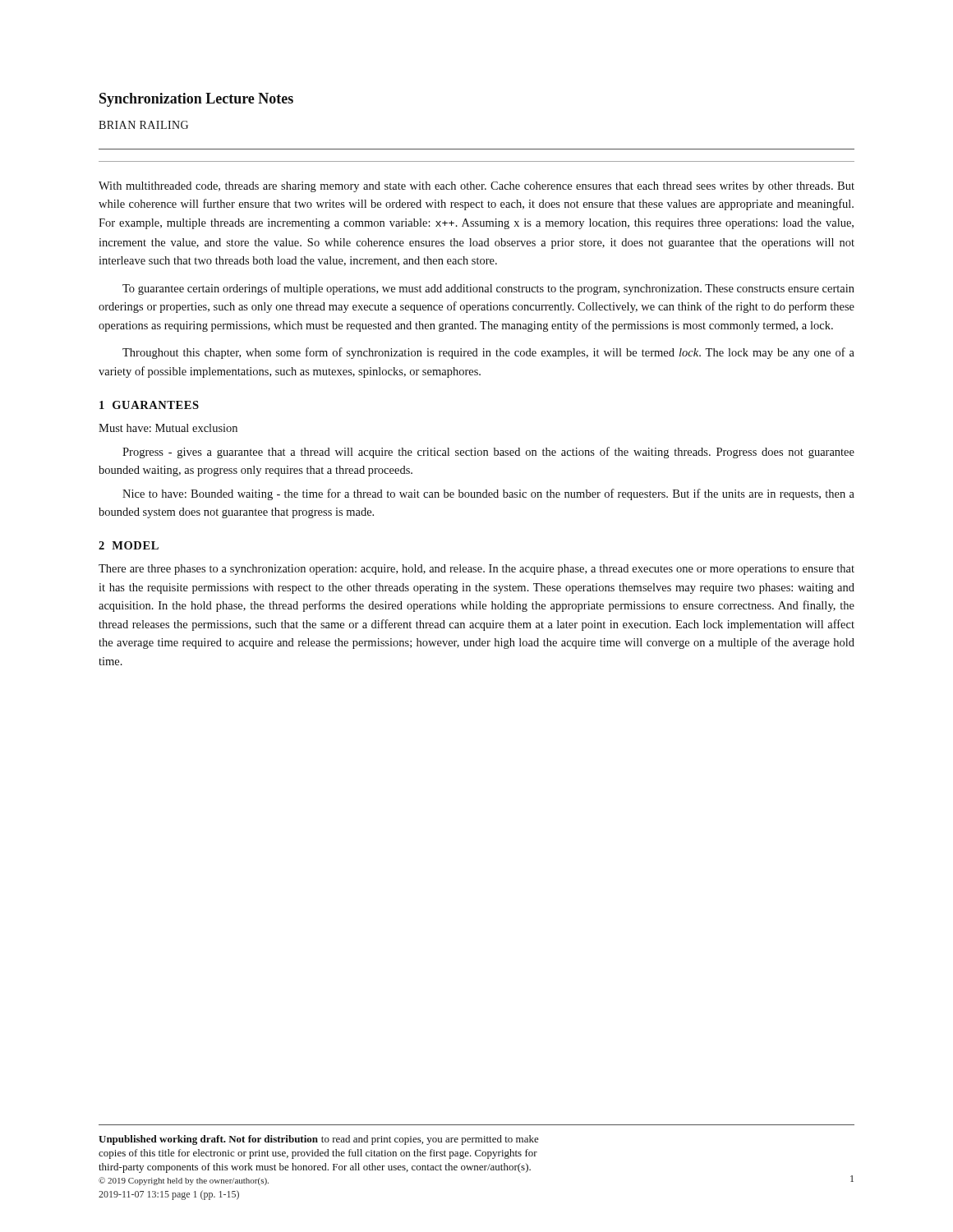Click on the text starting "Nice to have: Bounded waiting"
953x1232 pixels.
tap(476, 502)
